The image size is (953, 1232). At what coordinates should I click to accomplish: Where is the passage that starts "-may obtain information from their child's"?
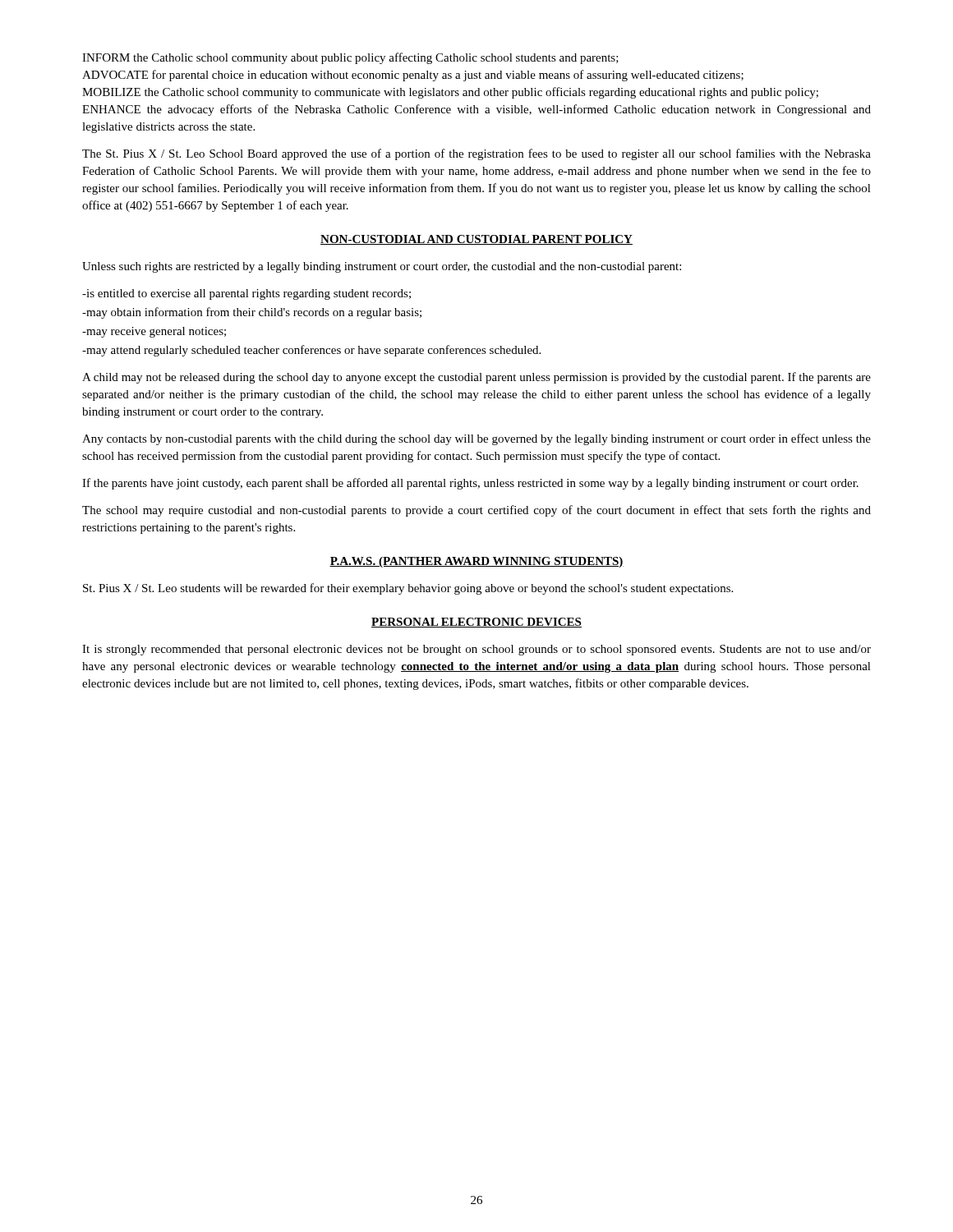(252, 312)
